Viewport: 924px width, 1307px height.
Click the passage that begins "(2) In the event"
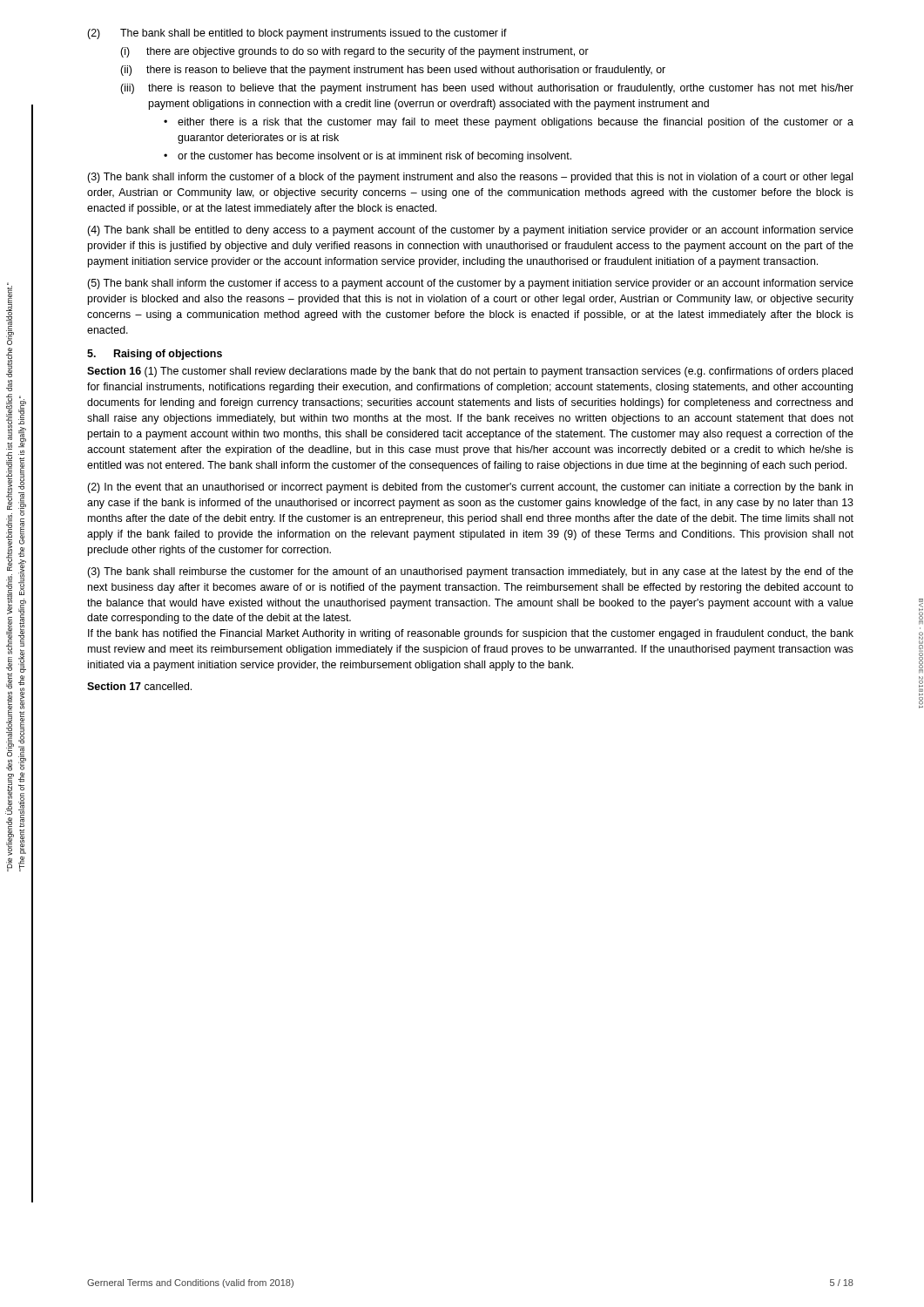[470, 518]
